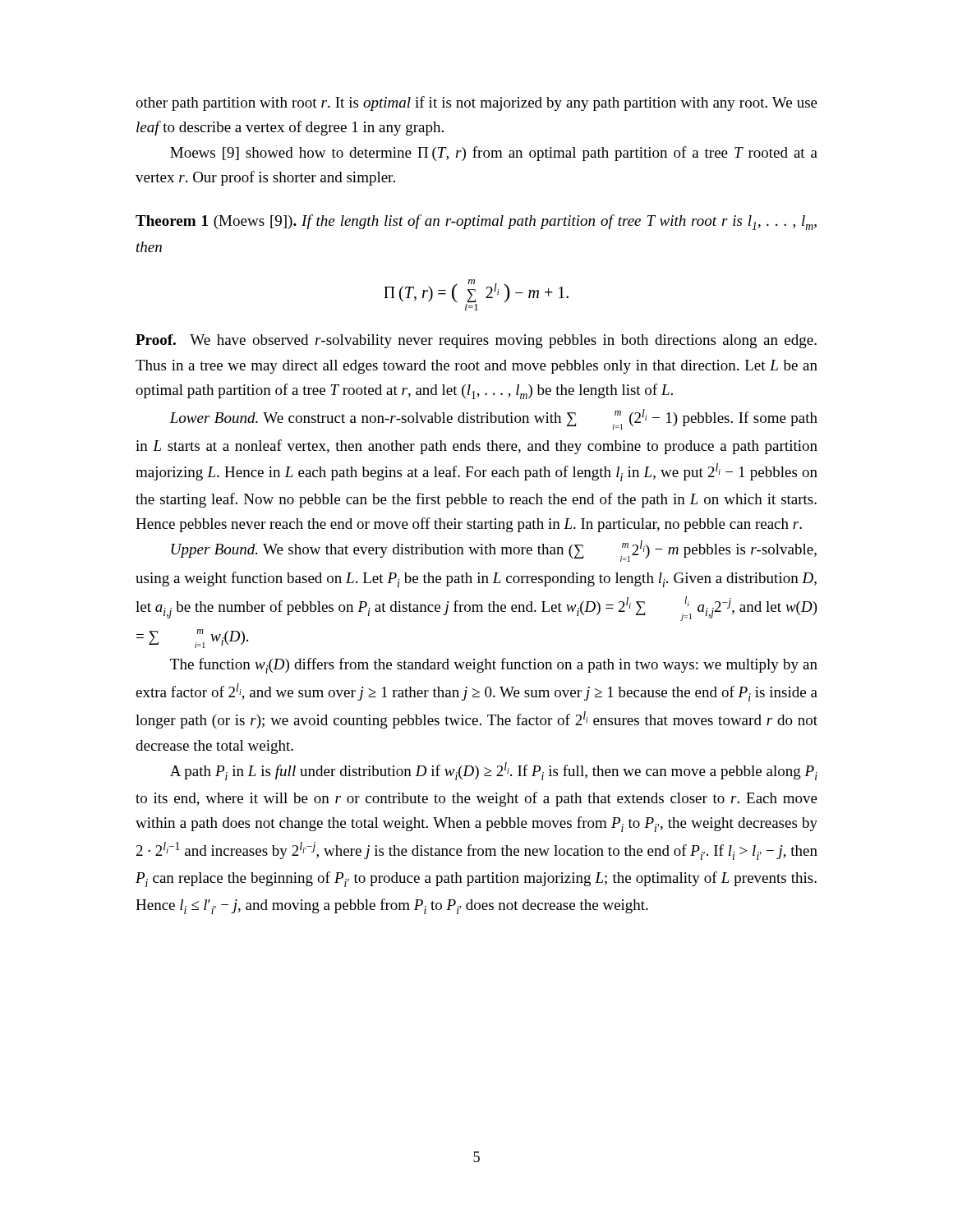Find the text block containing "Proof. We have observed r-solvability never requires"
This screenshot has width=953, height=1232.
pyautogui.click(x=476, y=366)
